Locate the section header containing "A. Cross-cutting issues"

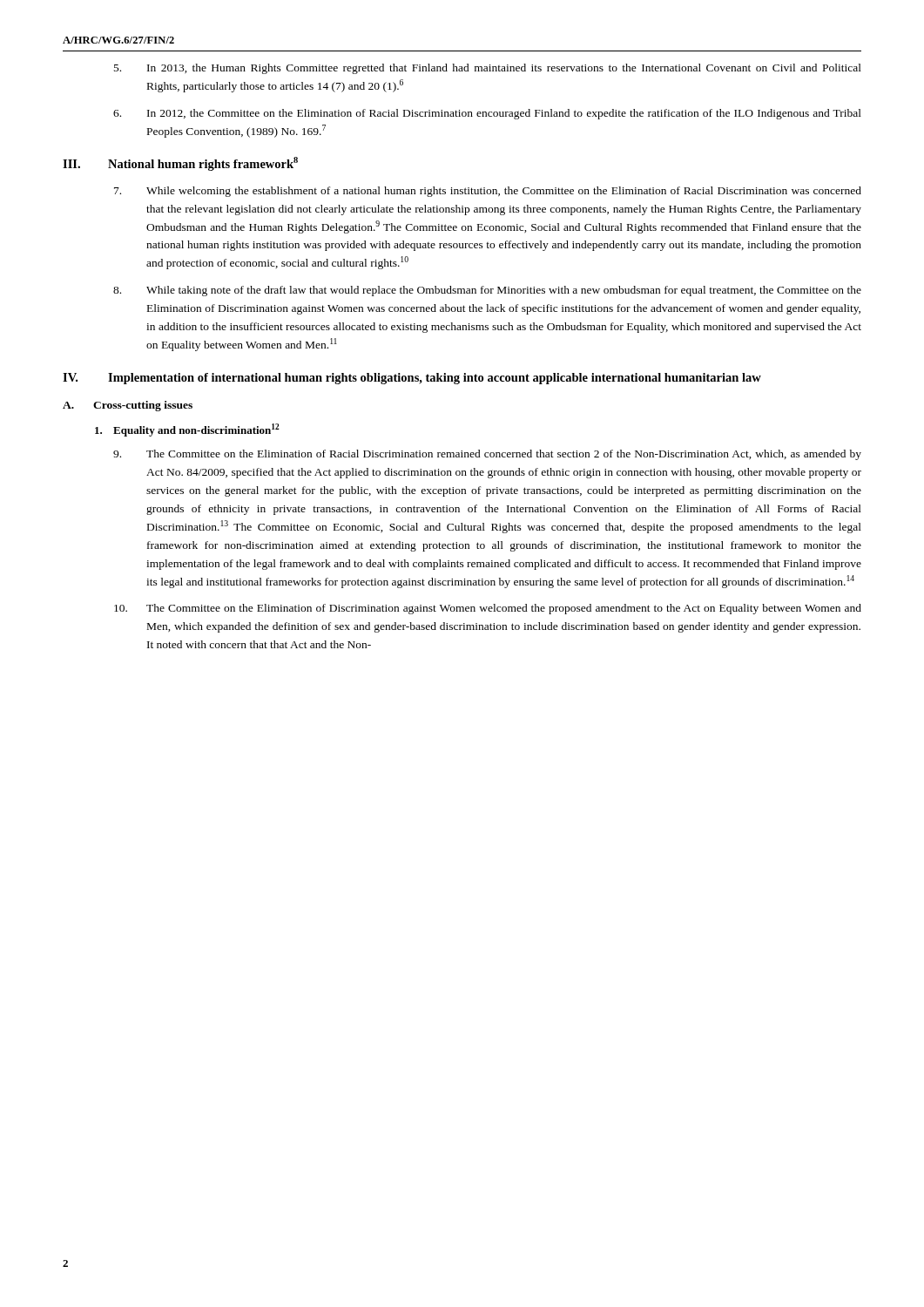128,406
